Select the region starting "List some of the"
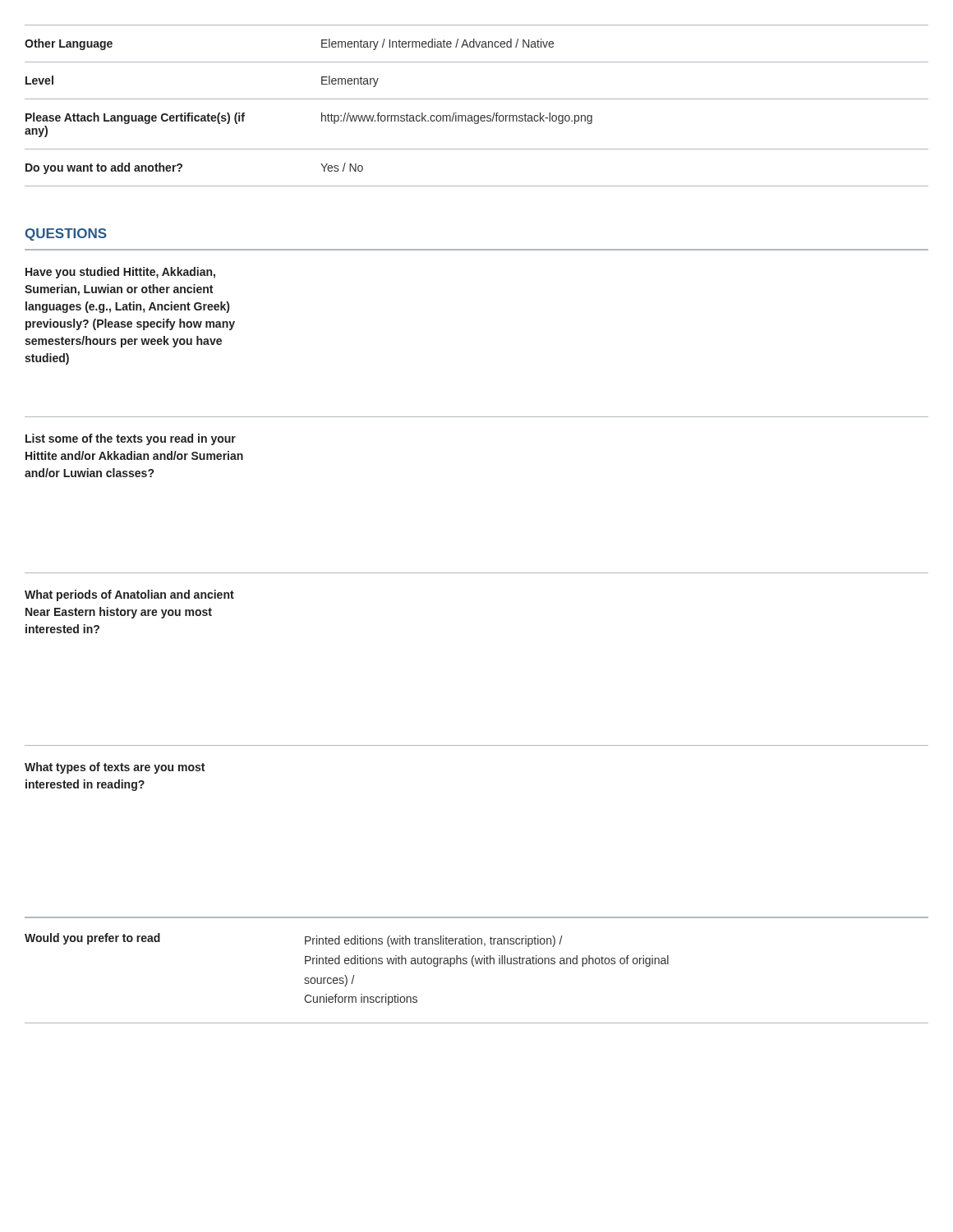 (x=164, y=456)
